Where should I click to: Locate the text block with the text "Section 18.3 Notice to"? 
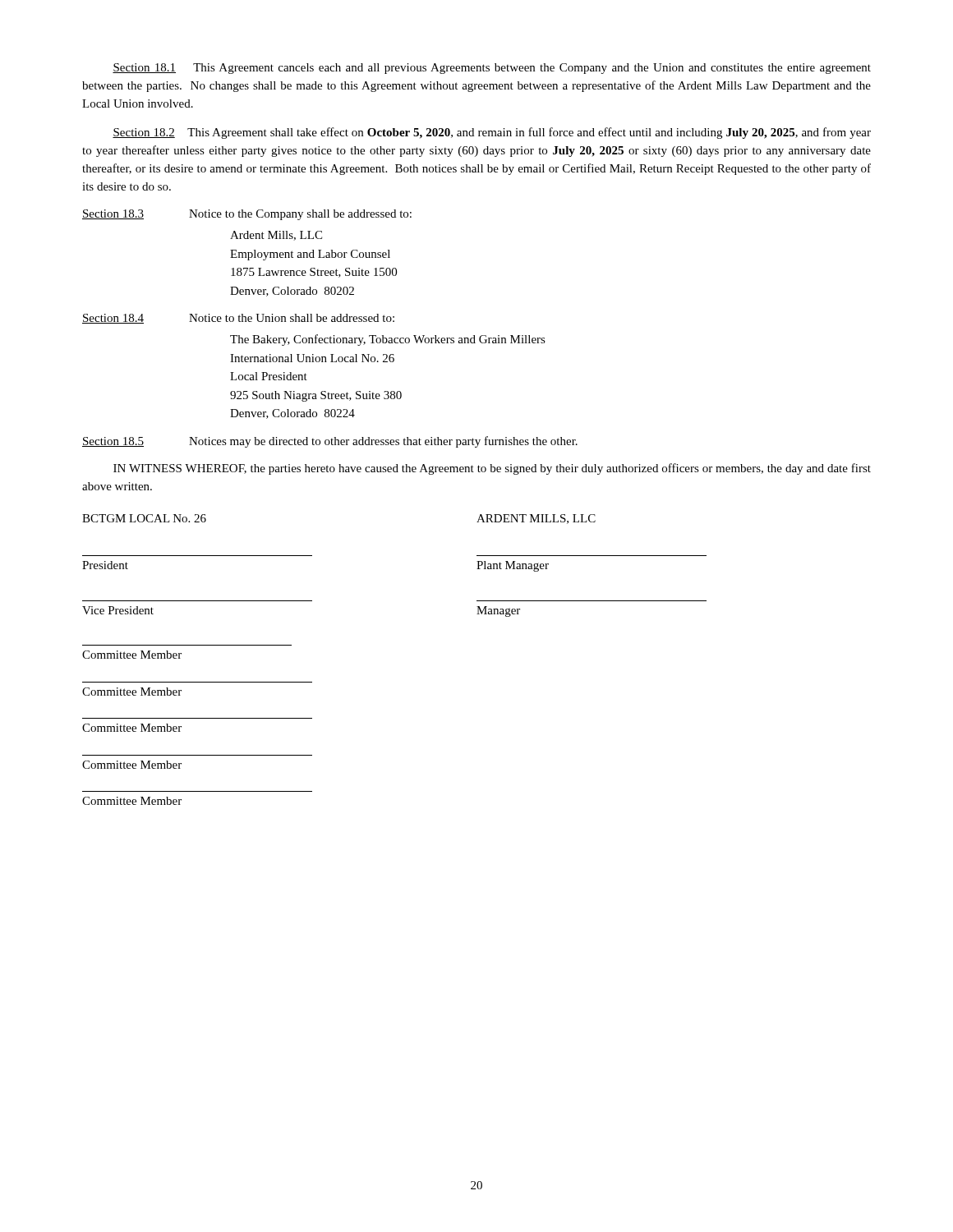(247, 214)
